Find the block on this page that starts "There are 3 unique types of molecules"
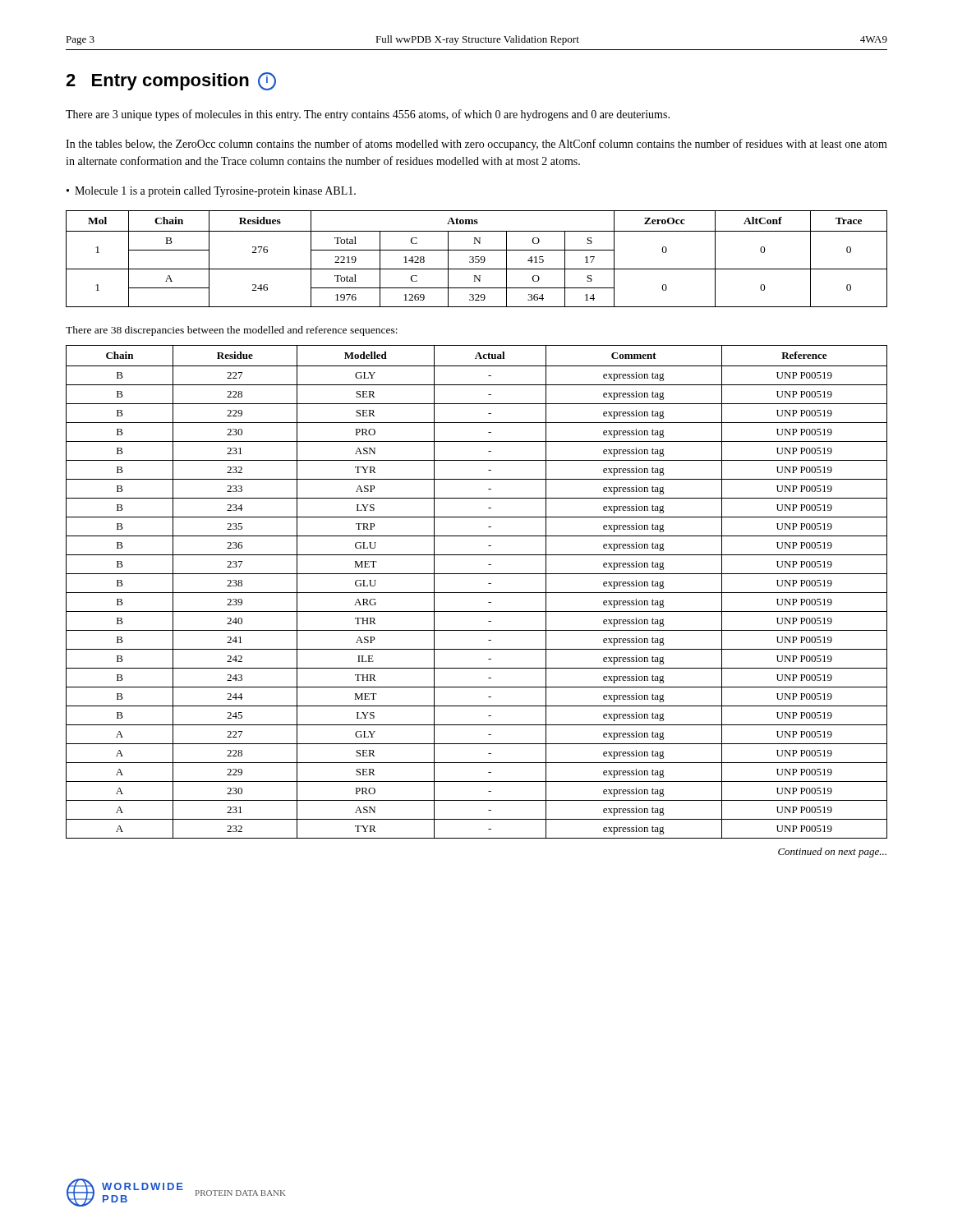 coord(368,115)
